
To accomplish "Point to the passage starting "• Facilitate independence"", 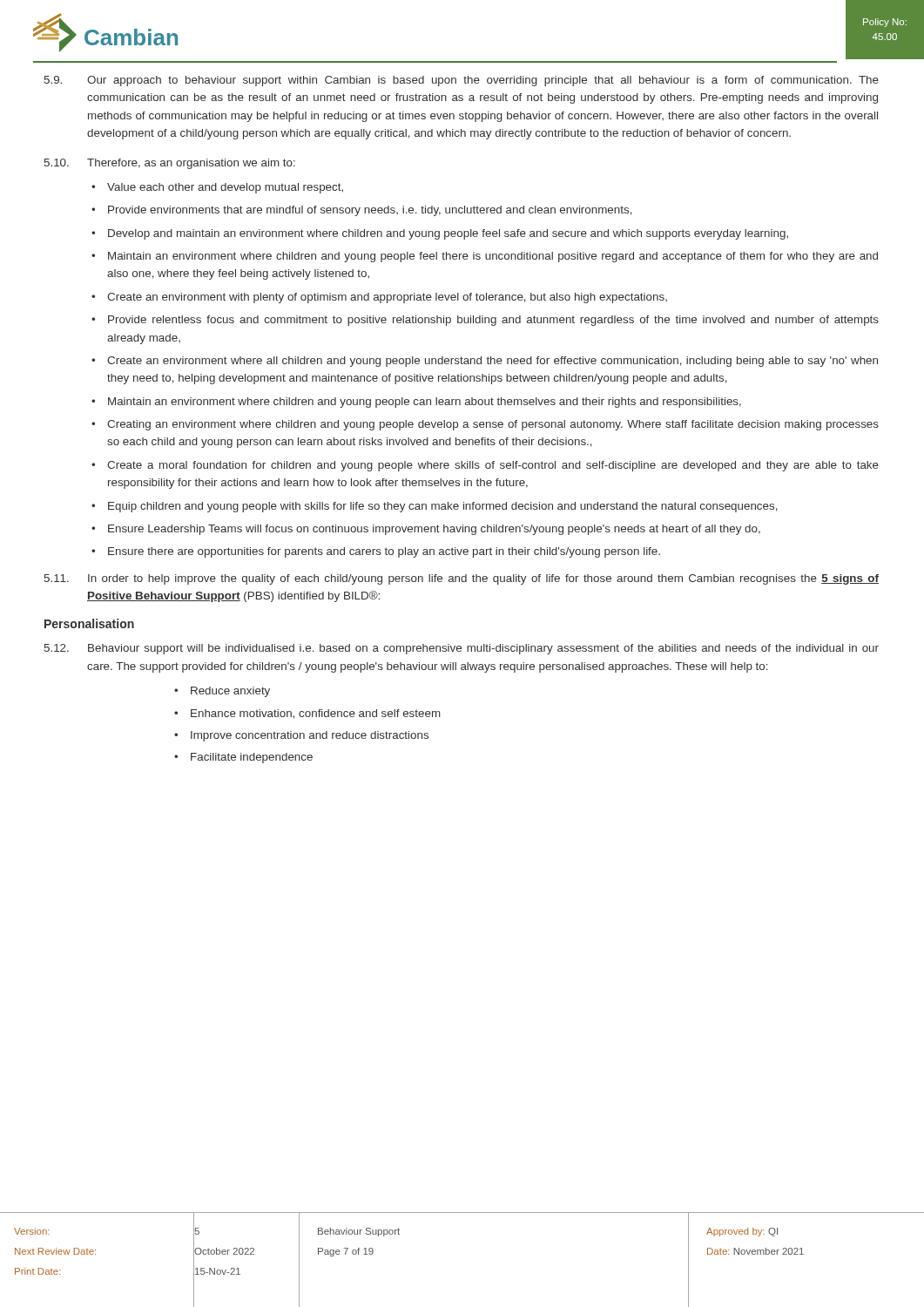I will (244, 758).
